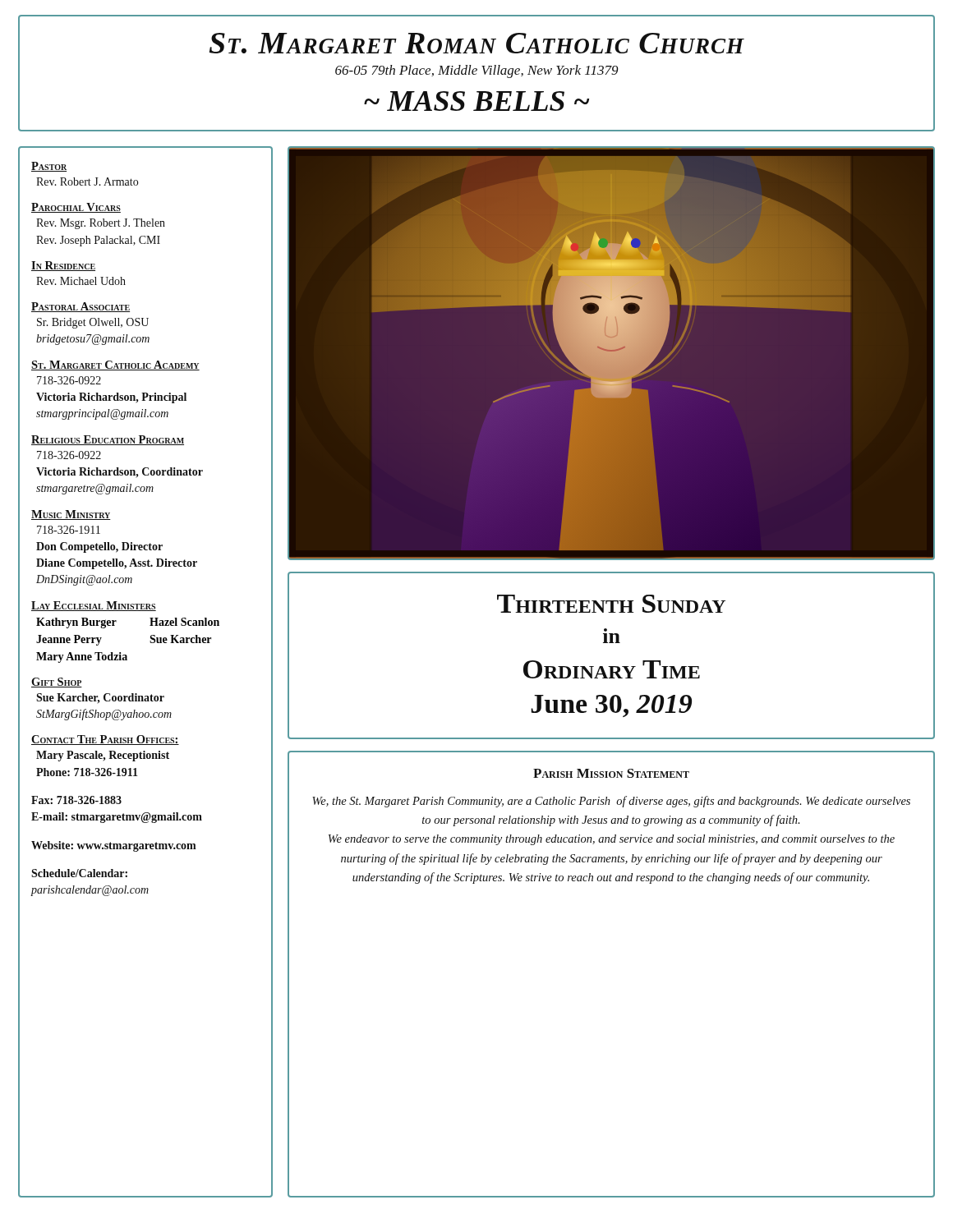Point to "Parish Mission Statement"

(611, 773)
